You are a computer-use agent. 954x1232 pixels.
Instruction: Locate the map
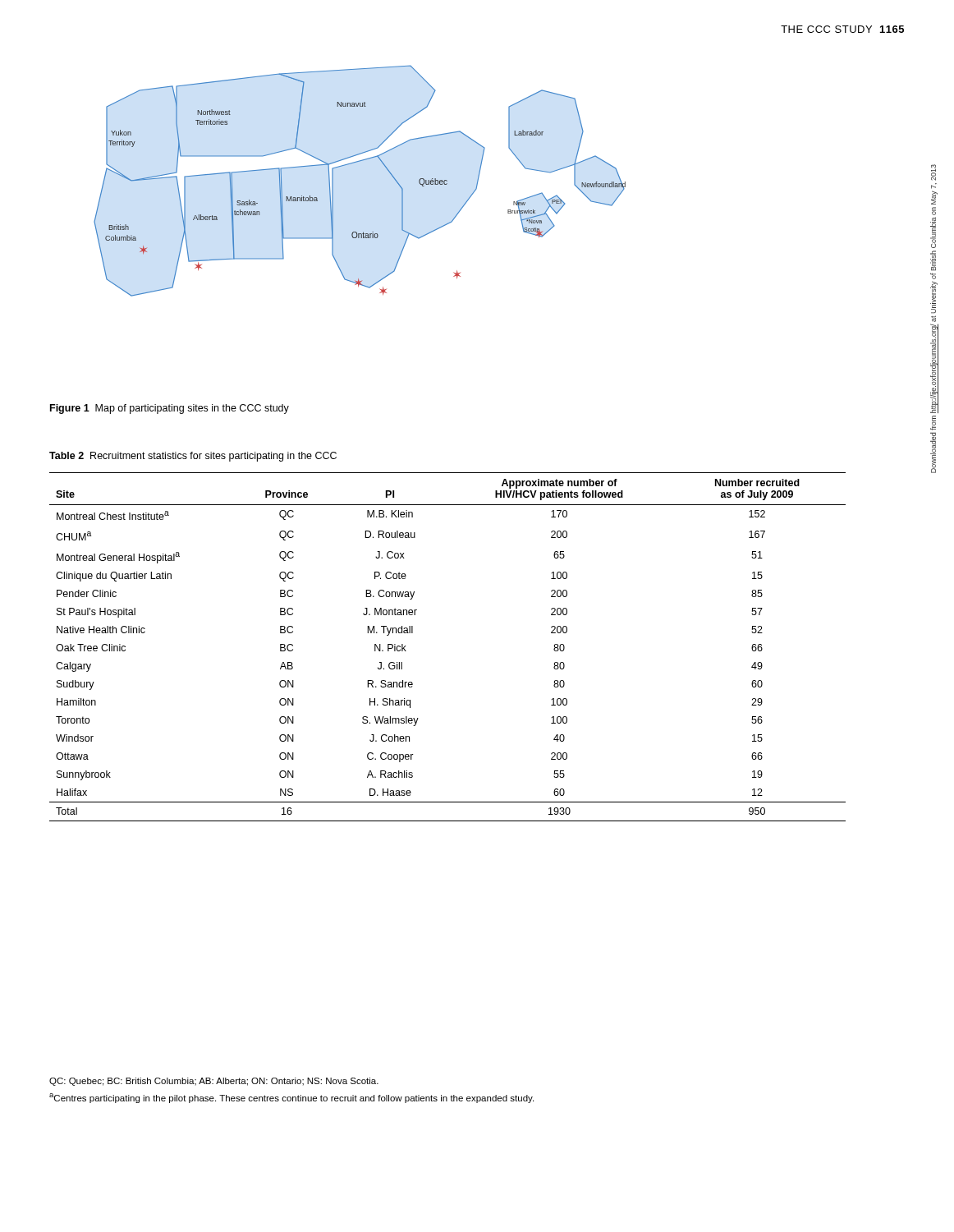361,218
